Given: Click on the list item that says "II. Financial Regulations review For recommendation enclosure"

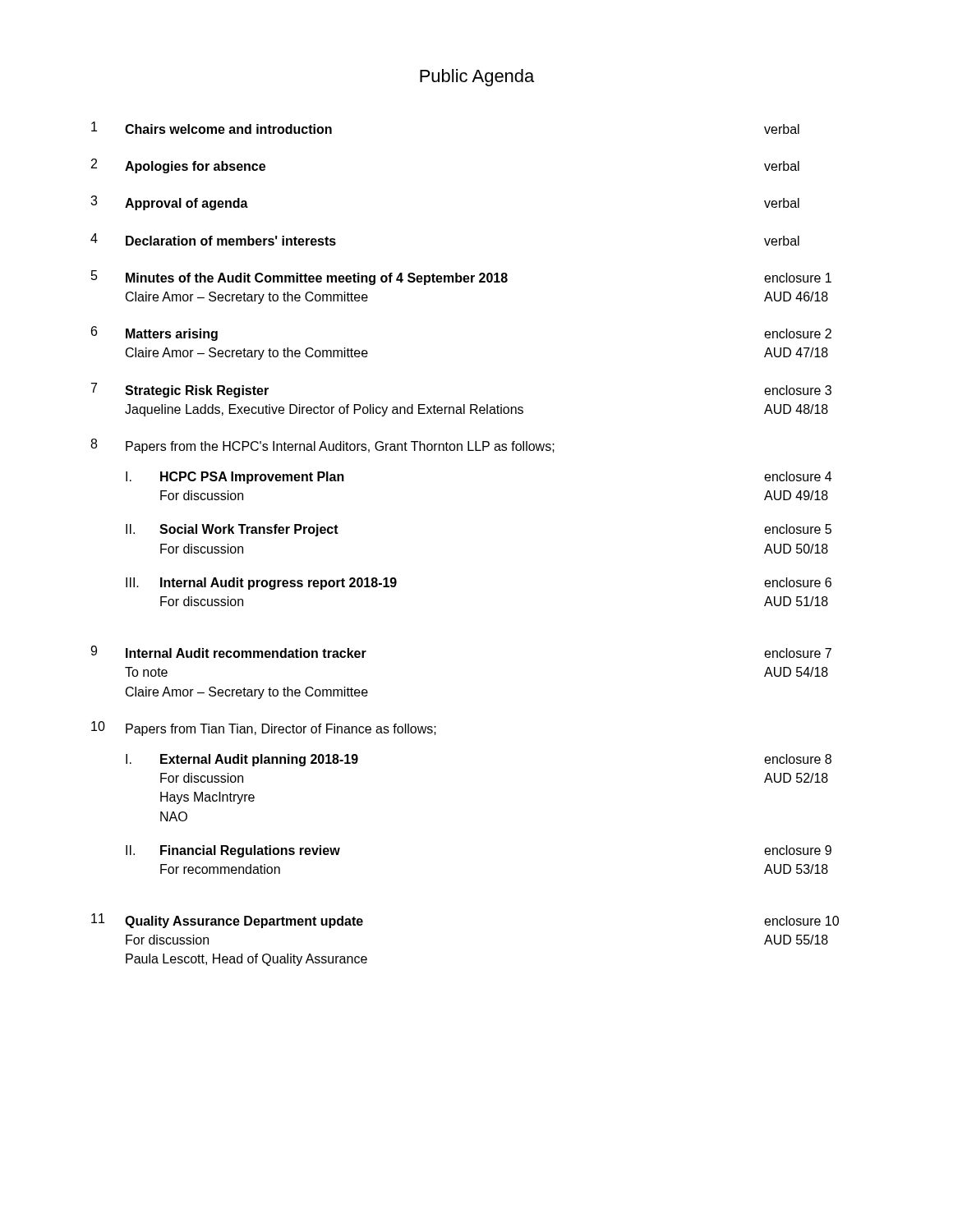Looking at the screenshot, I should pyautogui.click(x=250, y=851).
